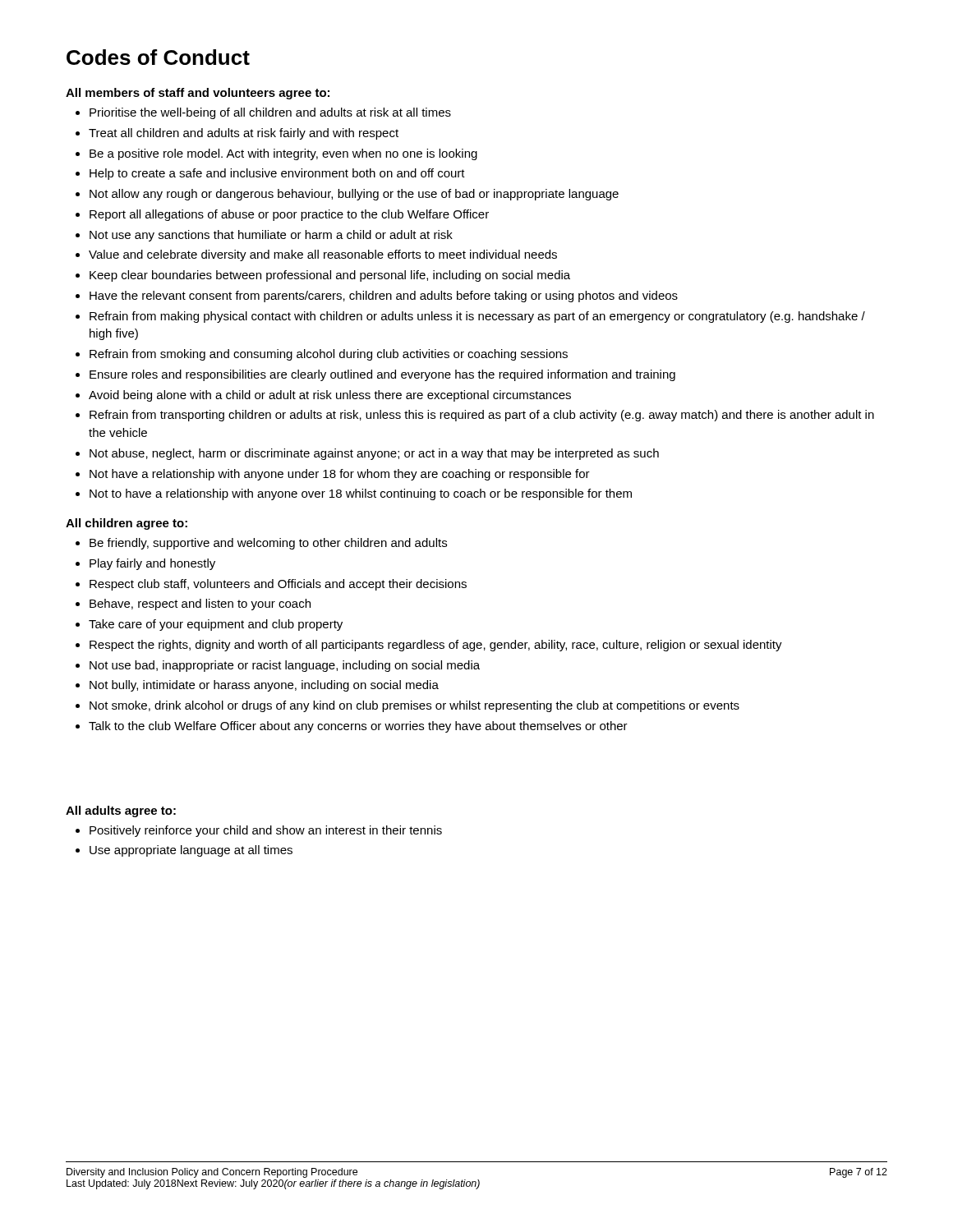The width and height of the screenshot is (953, 1232).
Task: Point to the block beginning "Not to have a relationship with anyone"
Action: 361,493
